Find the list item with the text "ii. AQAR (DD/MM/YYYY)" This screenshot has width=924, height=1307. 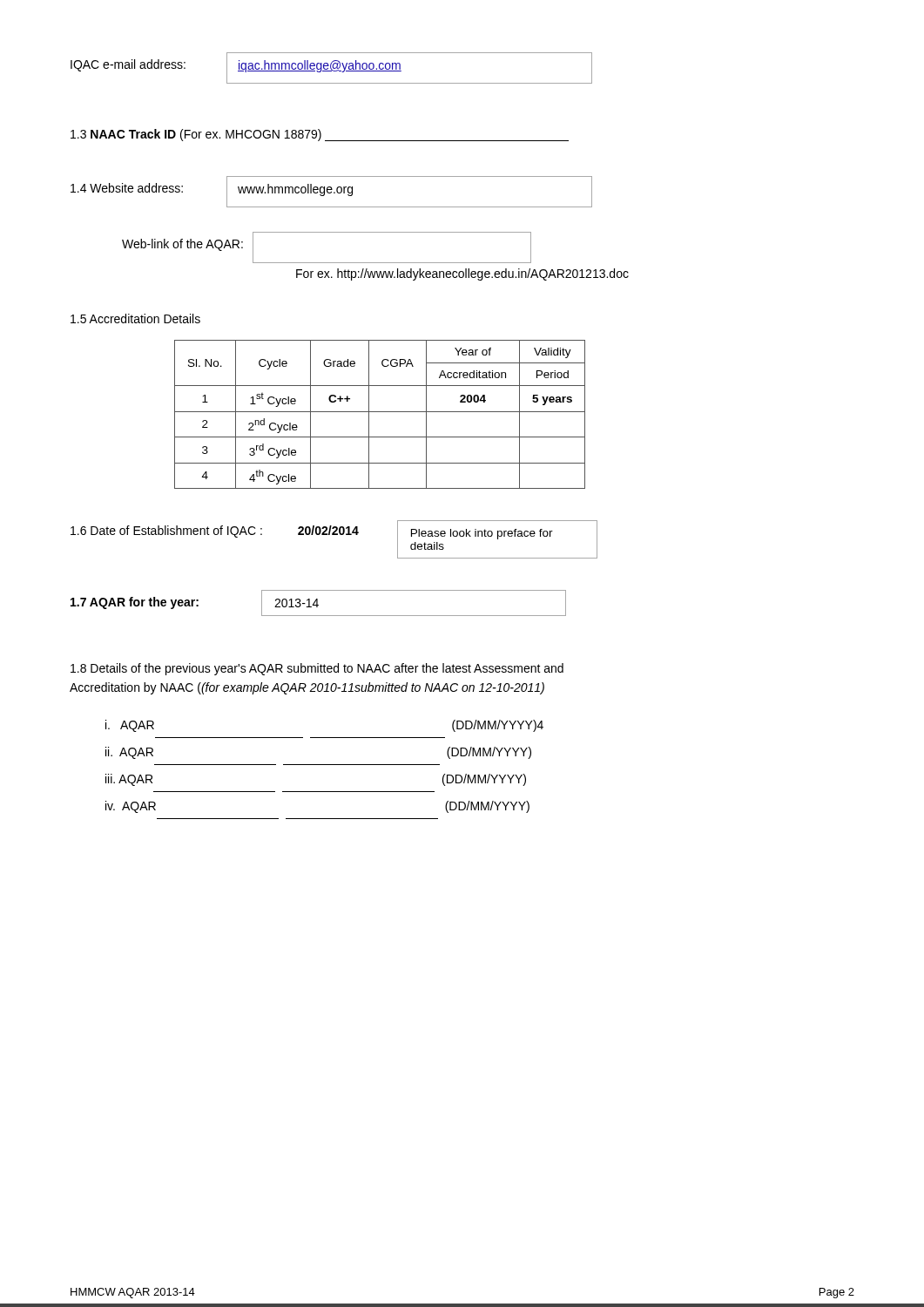(318, 753)
